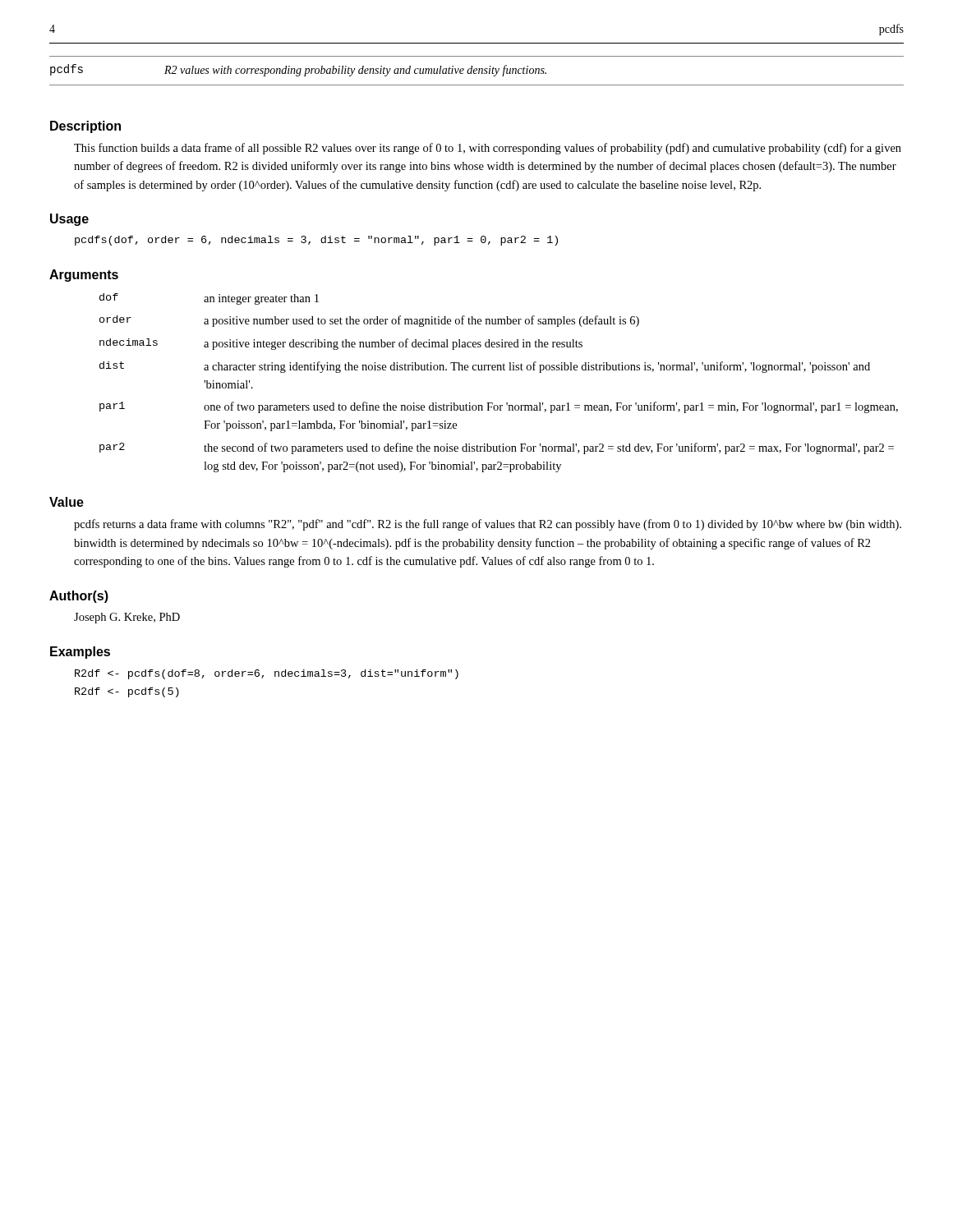953x1232 pixels.
Task: Click on the region starting "This function builds"
Action: click(x=488, y=166)
